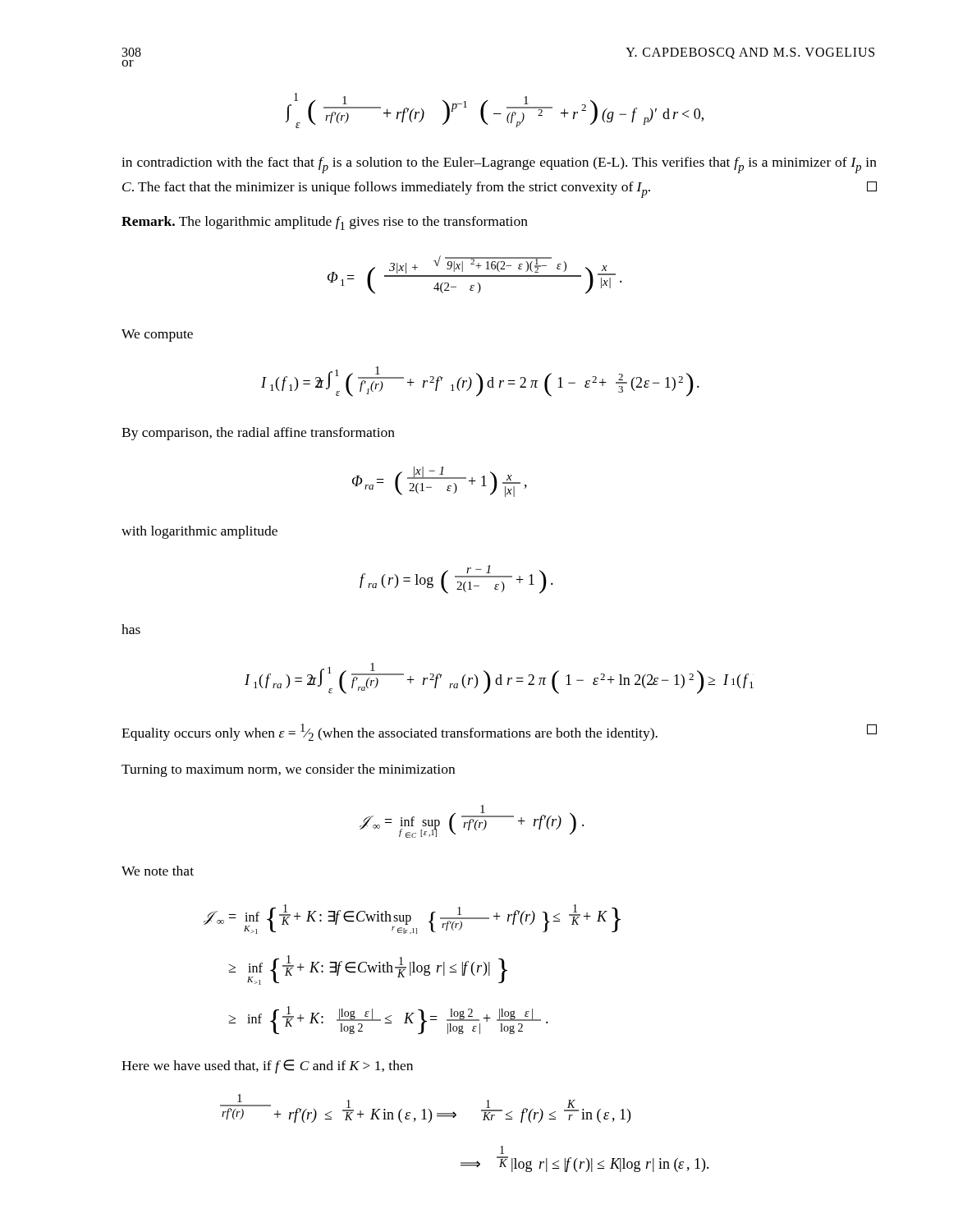
Task: Find the block starting "1 rf′(r) + rf′(r)"
Action: click(425, 1108)
